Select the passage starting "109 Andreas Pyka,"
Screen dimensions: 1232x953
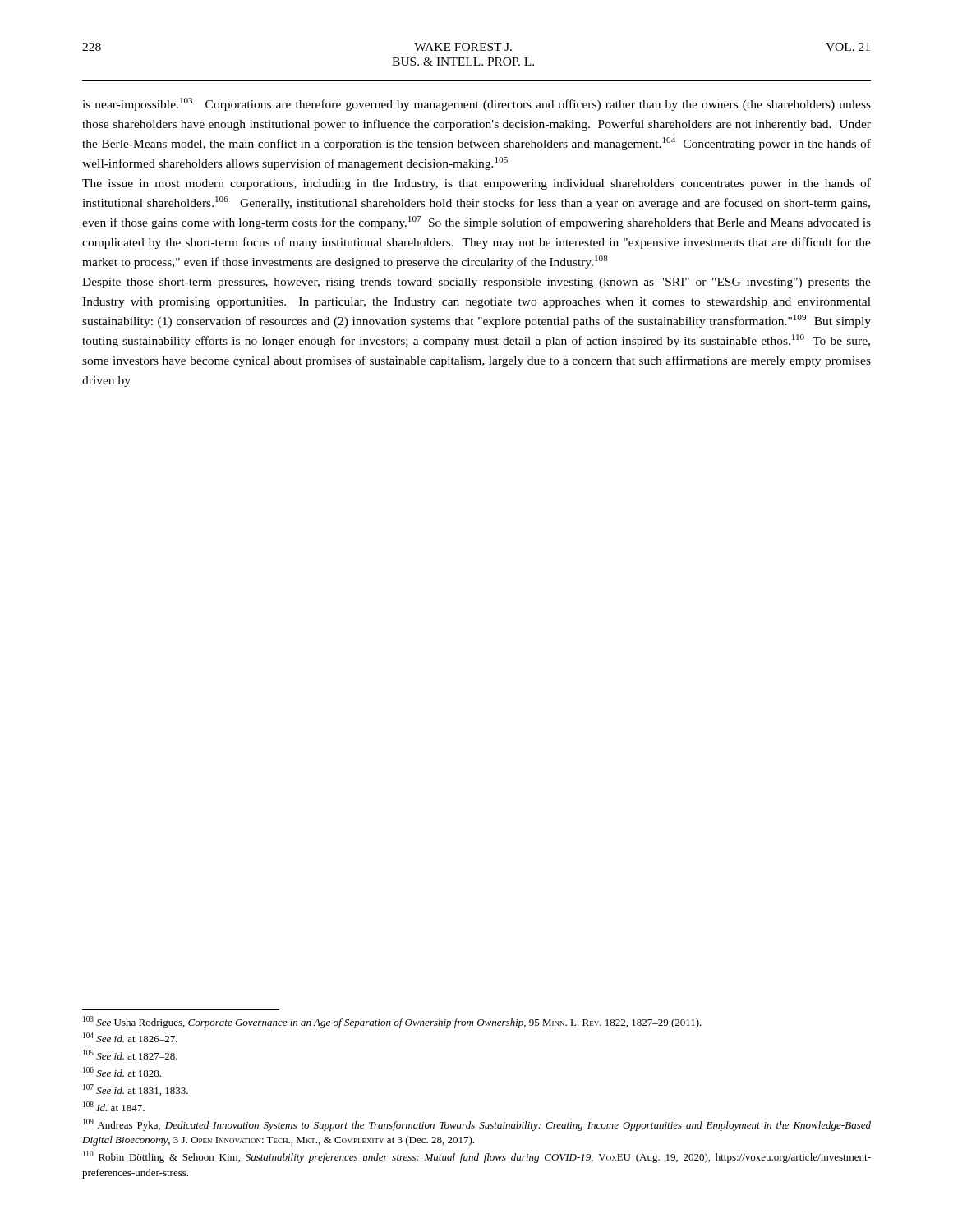[x=476, y=1133]
